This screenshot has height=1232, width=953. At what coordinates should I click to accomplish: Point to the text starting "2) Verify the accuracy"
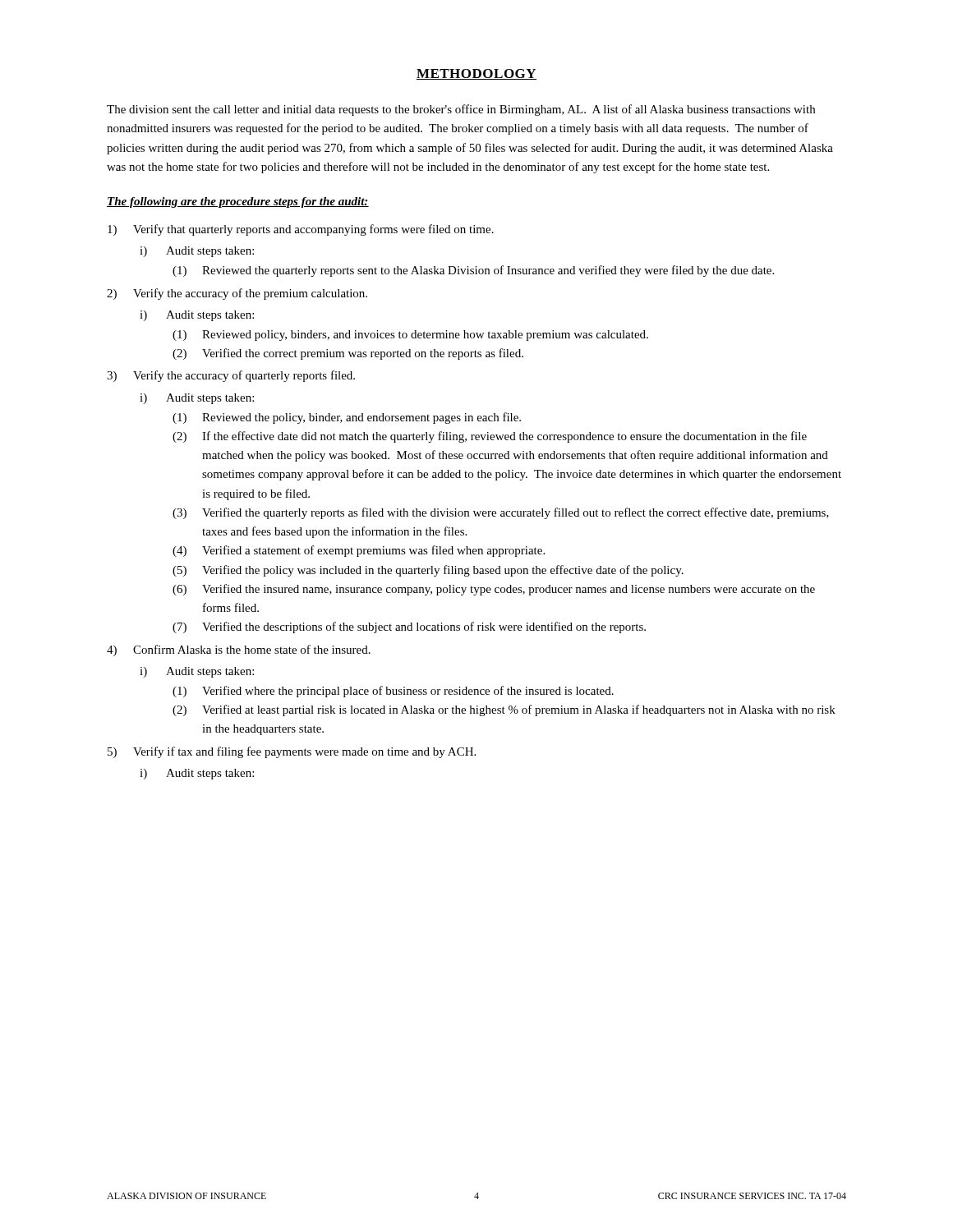click(476, 323)
